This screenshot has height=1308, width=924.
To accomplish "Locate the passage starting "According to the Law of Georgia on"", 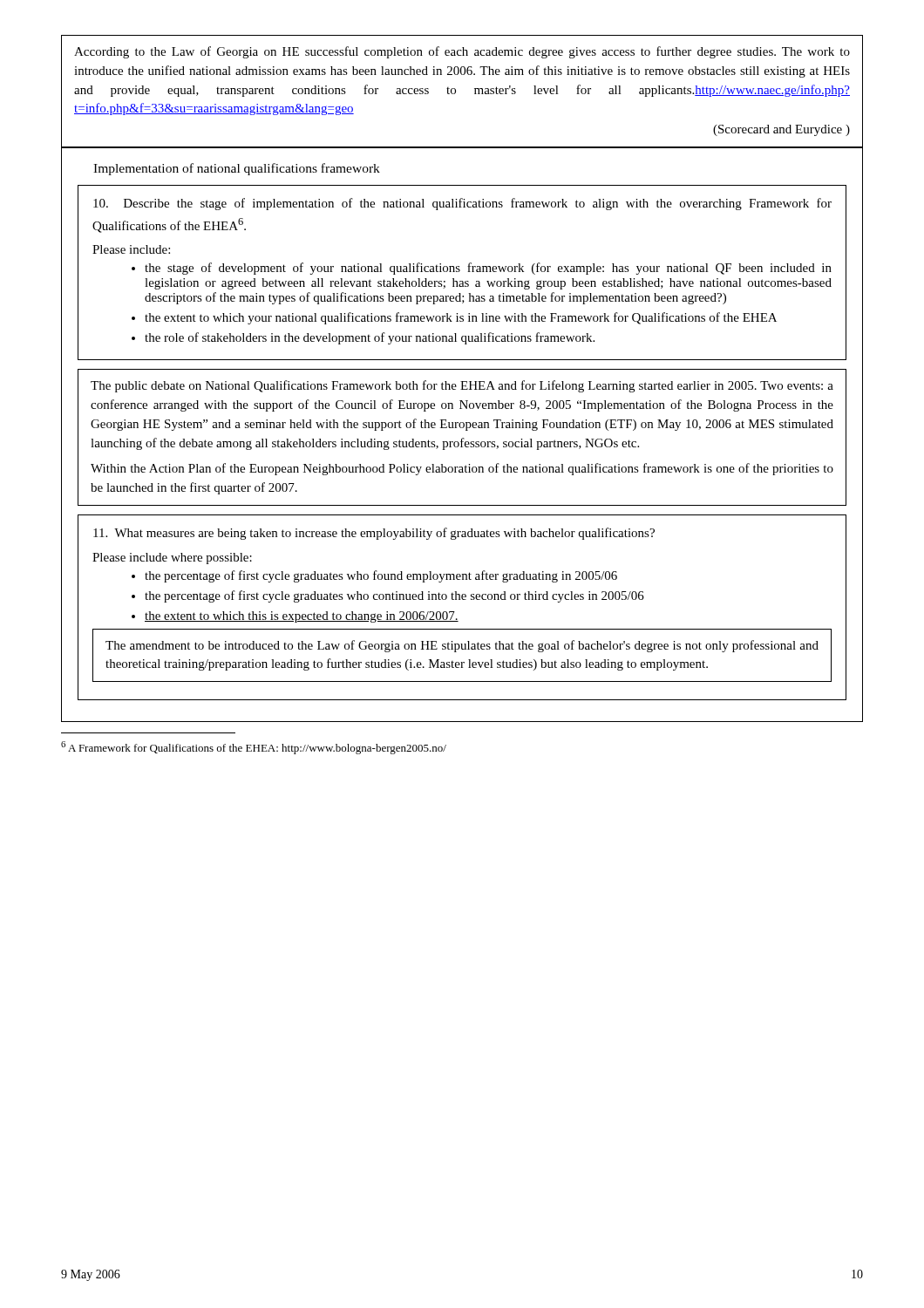I will (x=462, y=92).
